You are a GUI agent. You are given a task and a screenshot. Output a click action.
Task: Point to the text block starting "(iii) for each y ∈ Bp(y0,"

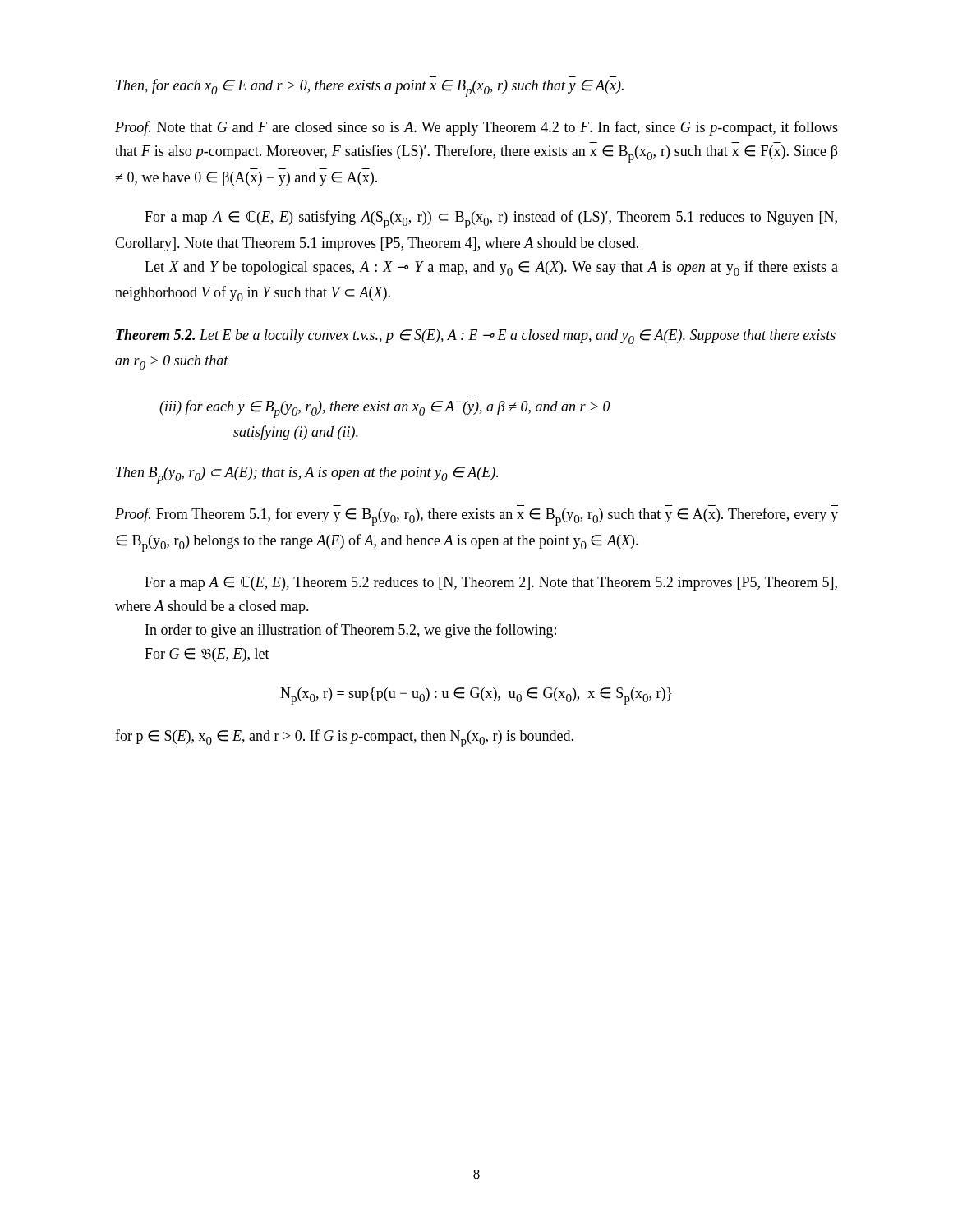point(499,420)
